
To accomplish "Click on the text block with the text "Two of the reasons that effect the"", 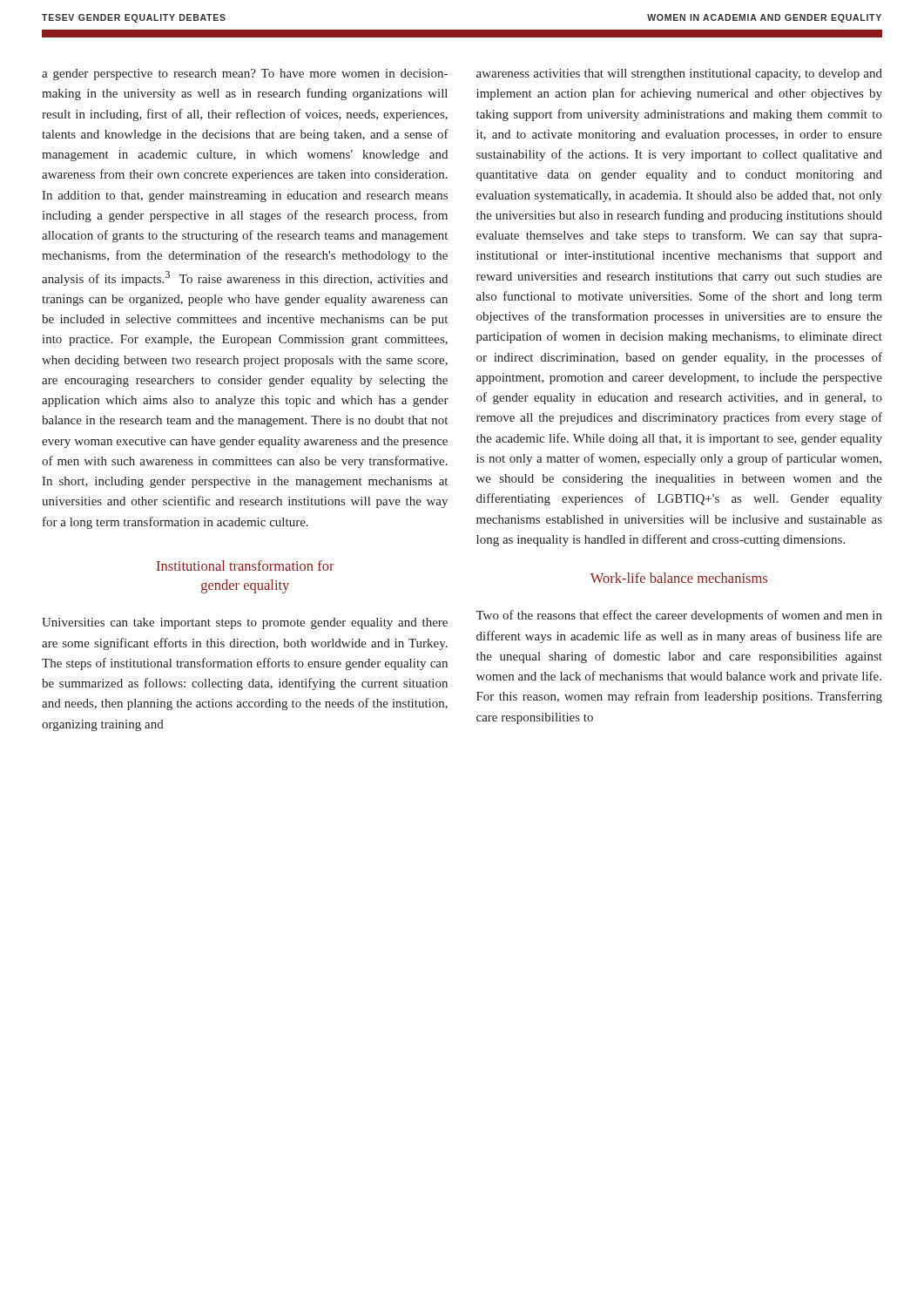I will [x=679, y=667].
